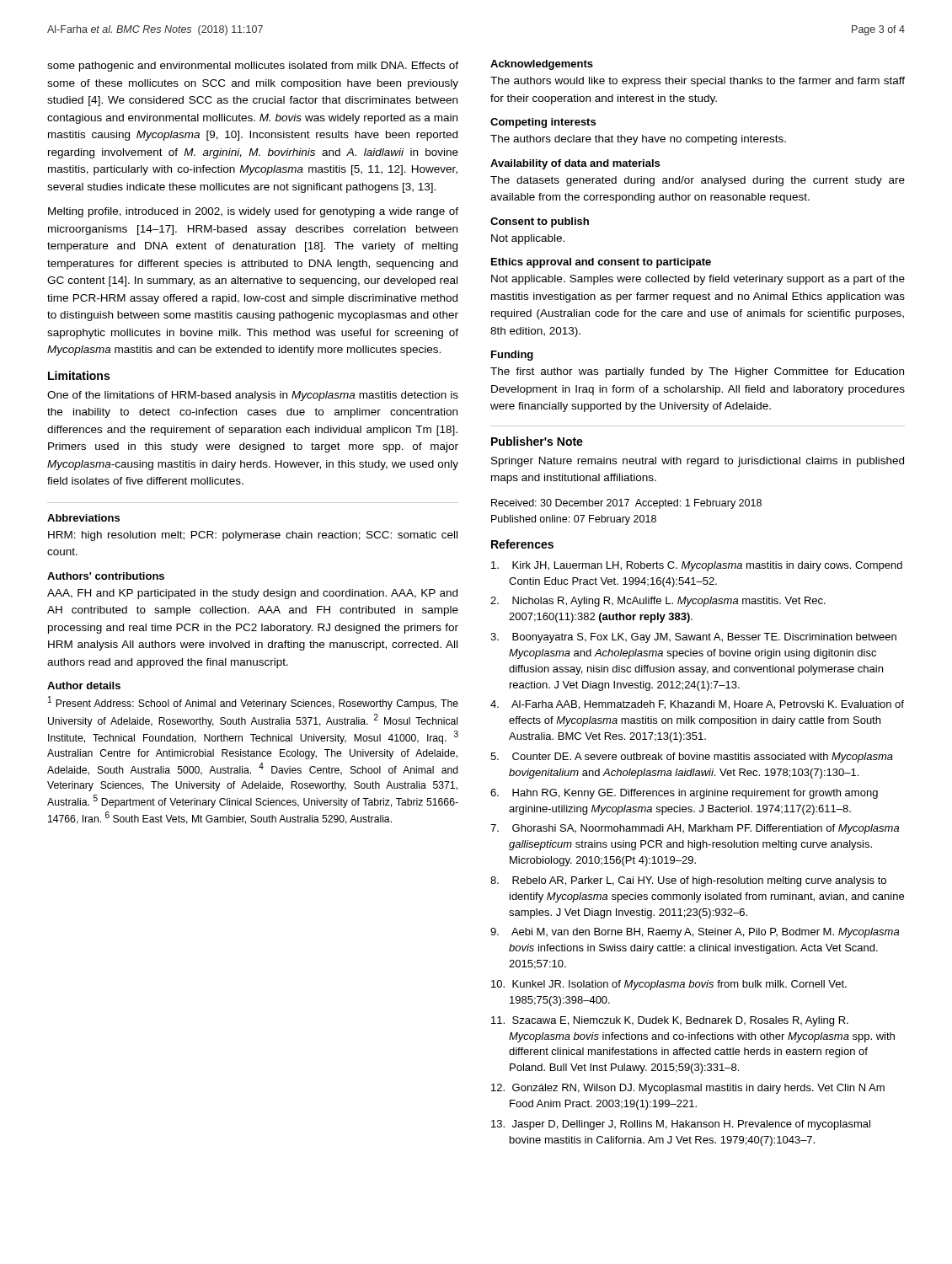Click on the section header that reads "Author details"
Viewport: 952px width, 1264px height.
click(84, 686)
